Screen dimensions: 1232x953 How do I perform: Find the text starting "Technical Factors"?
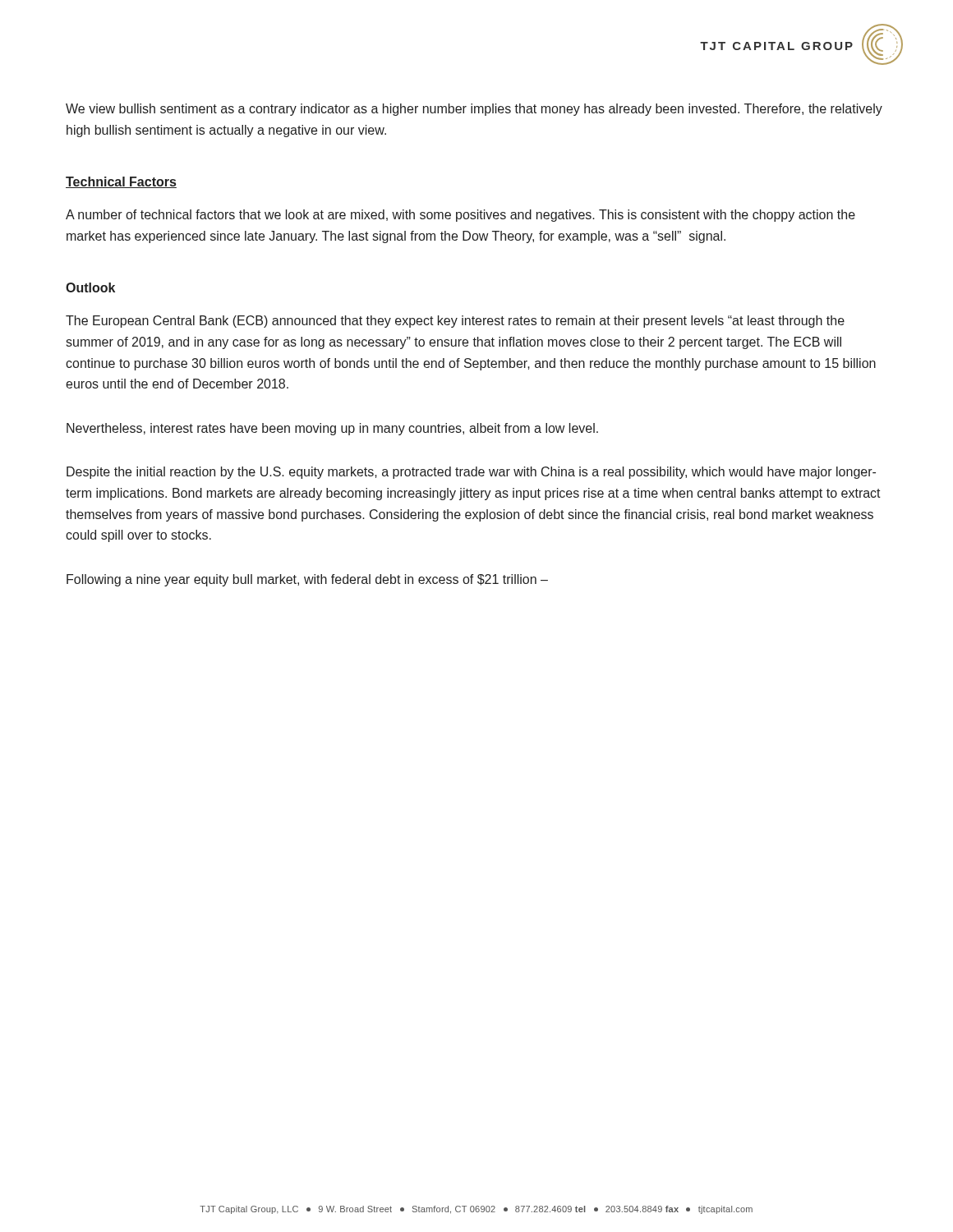click(121, 182)
